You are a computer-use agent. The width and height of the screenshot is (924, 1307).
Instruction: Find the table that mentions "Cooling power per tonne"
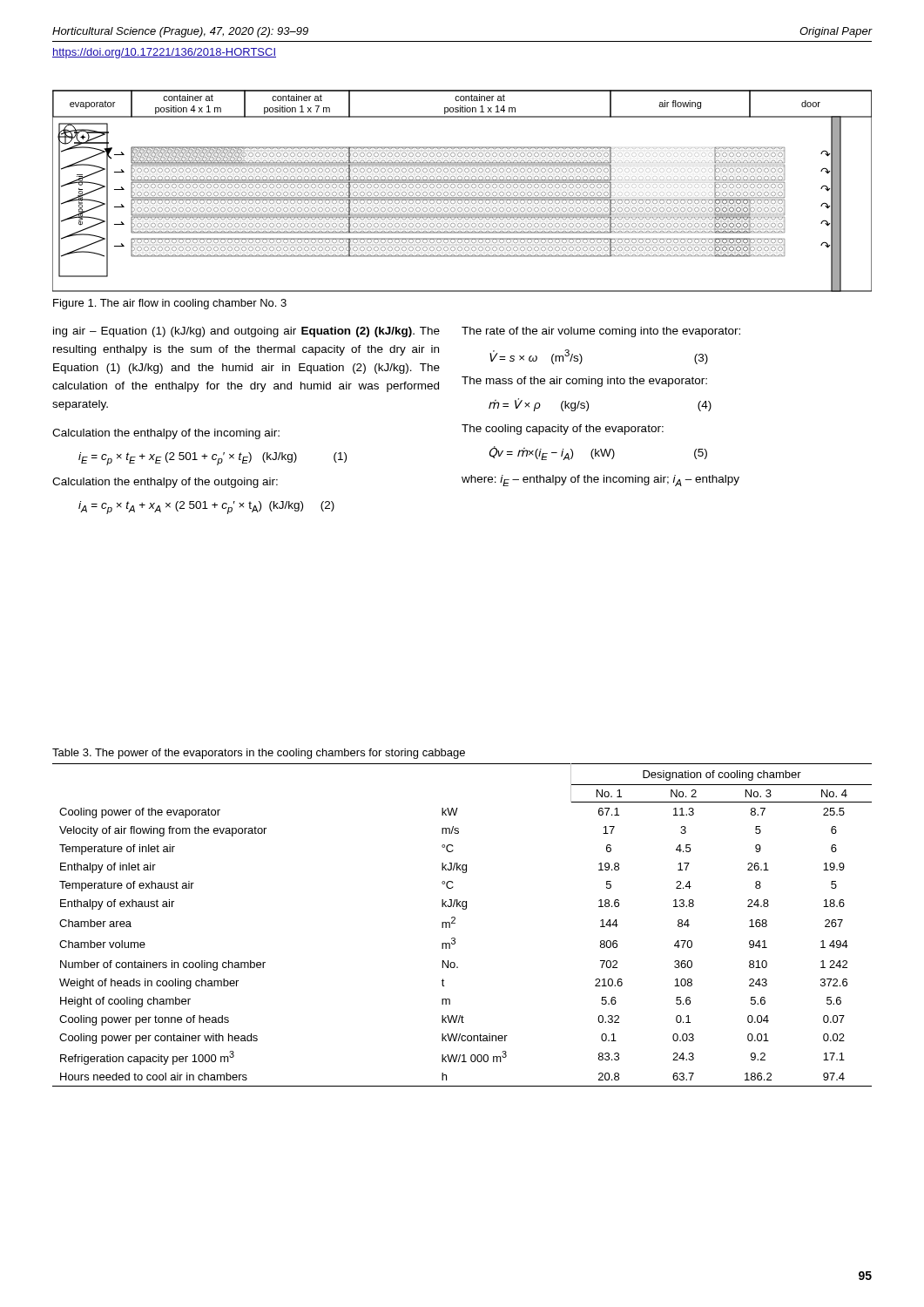click(462, 925)
